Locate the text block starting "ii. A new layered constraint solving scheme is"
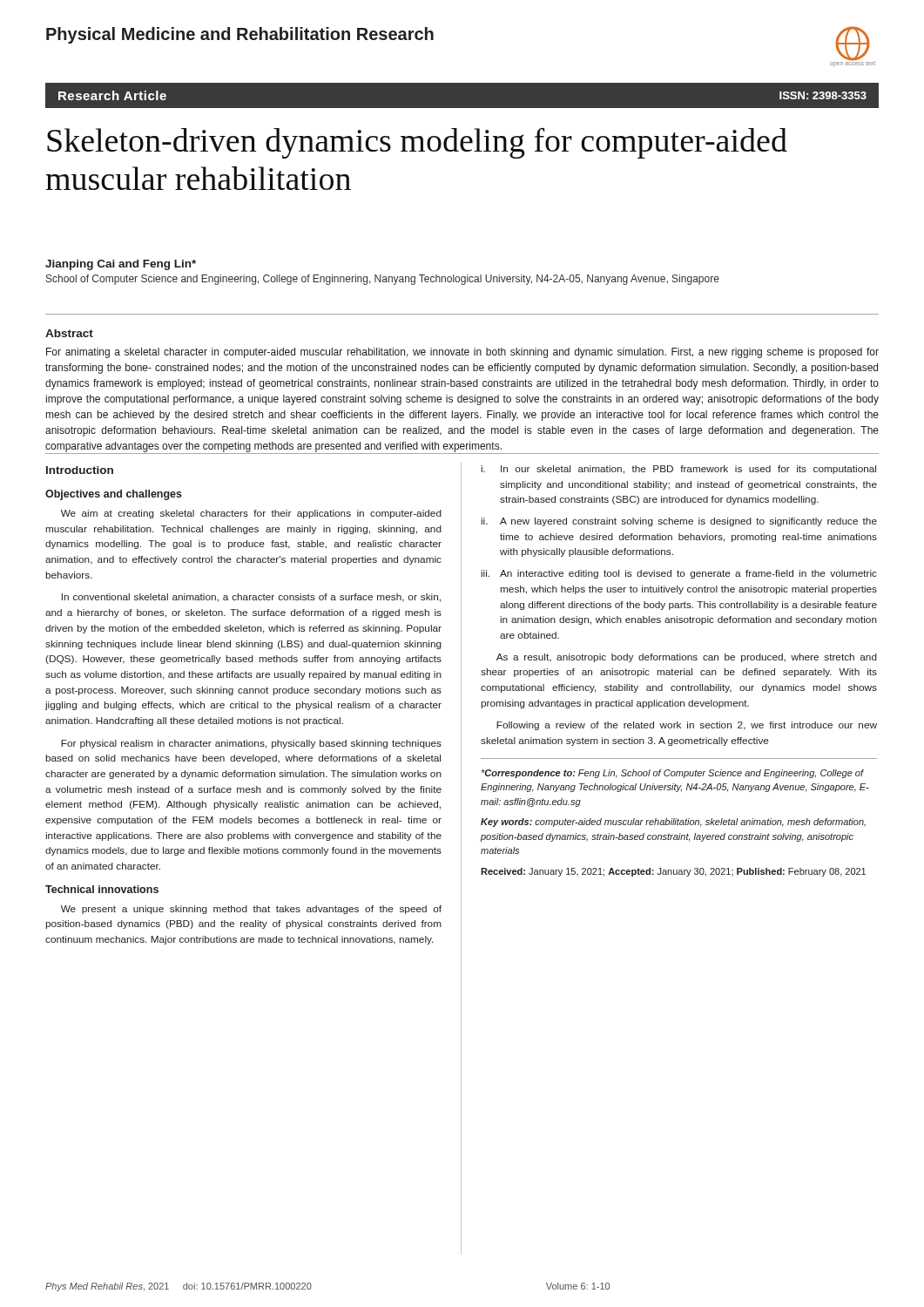The height and width of the screenshot is (1307, 924). (x=679, y=537)
